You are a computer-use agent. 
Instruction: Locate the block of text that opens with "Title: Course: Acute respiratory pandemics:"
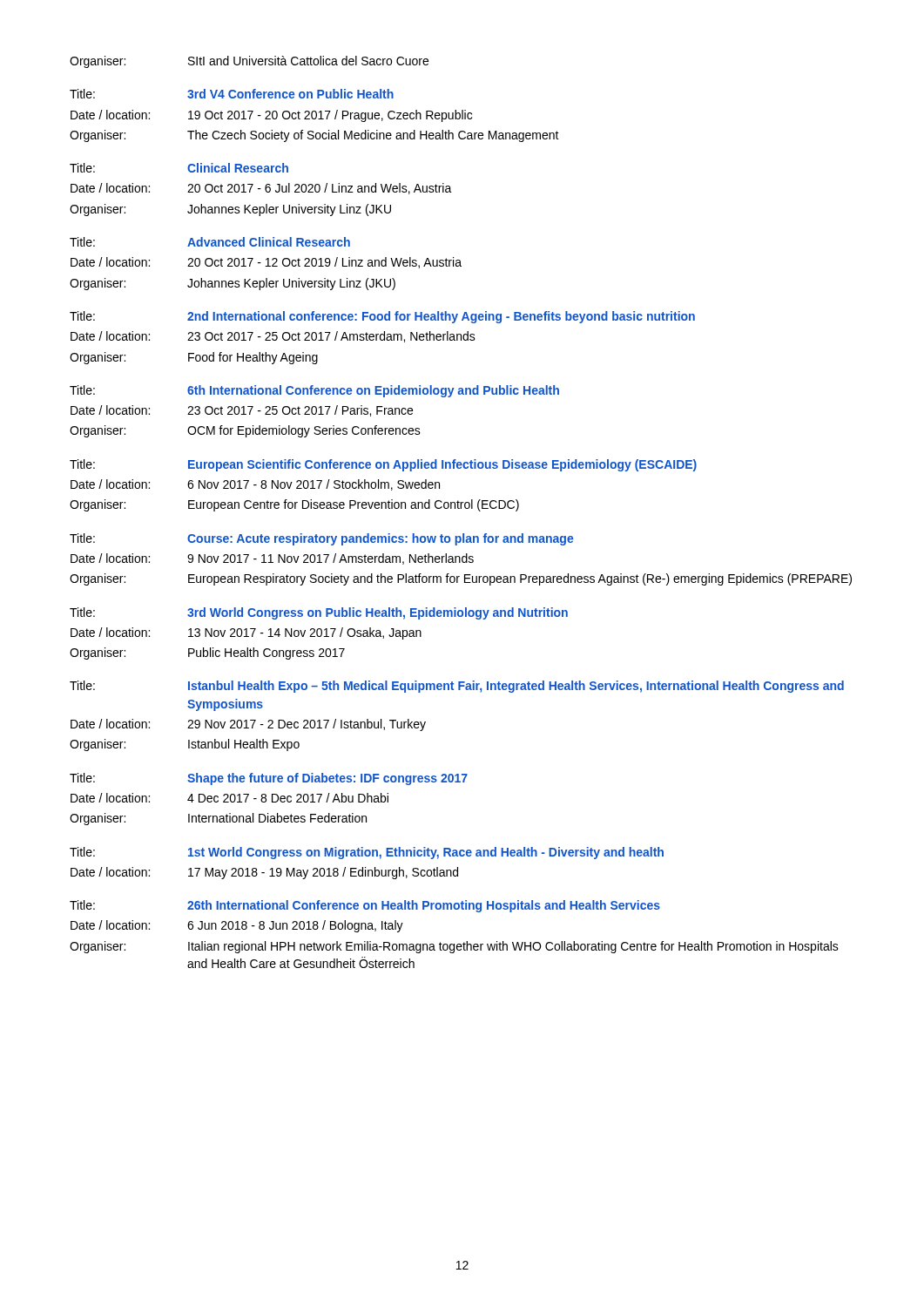click(x=462, y=538)
